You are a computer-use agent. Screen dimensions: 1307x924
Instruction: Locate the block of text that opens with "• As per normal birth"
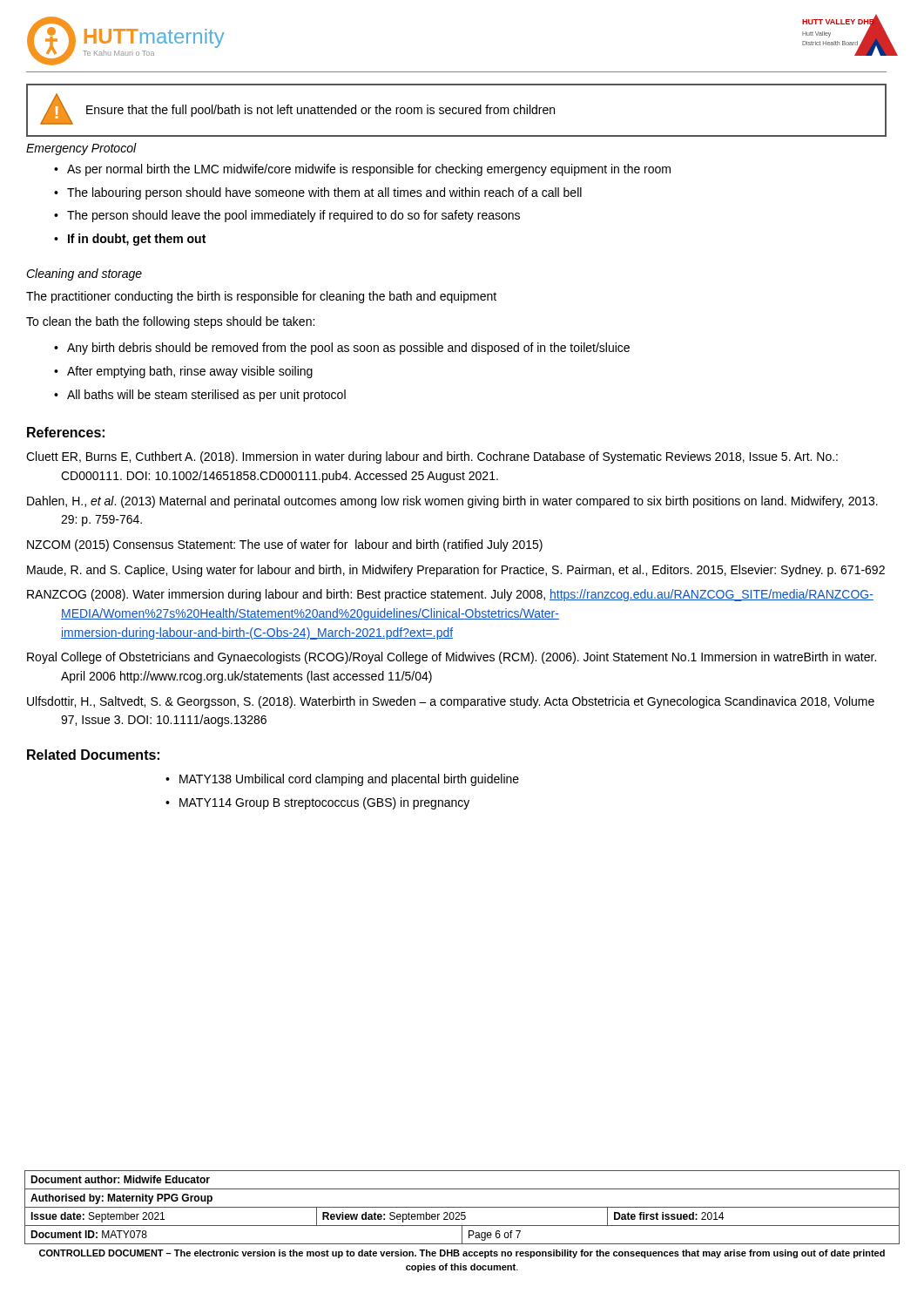363,170
